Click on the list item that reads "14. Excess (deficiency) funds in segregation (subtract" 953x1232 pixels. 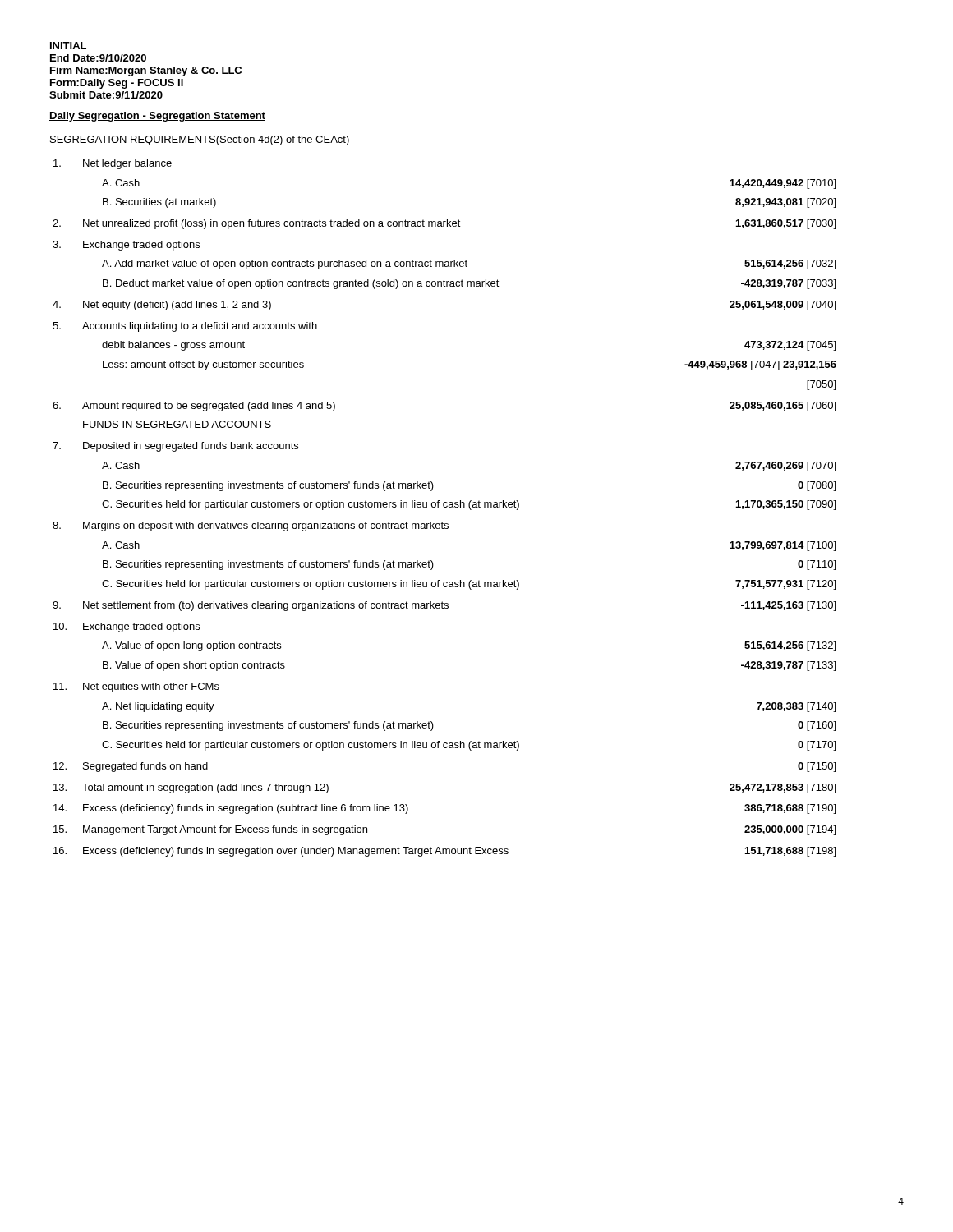(x=249, y=809)
